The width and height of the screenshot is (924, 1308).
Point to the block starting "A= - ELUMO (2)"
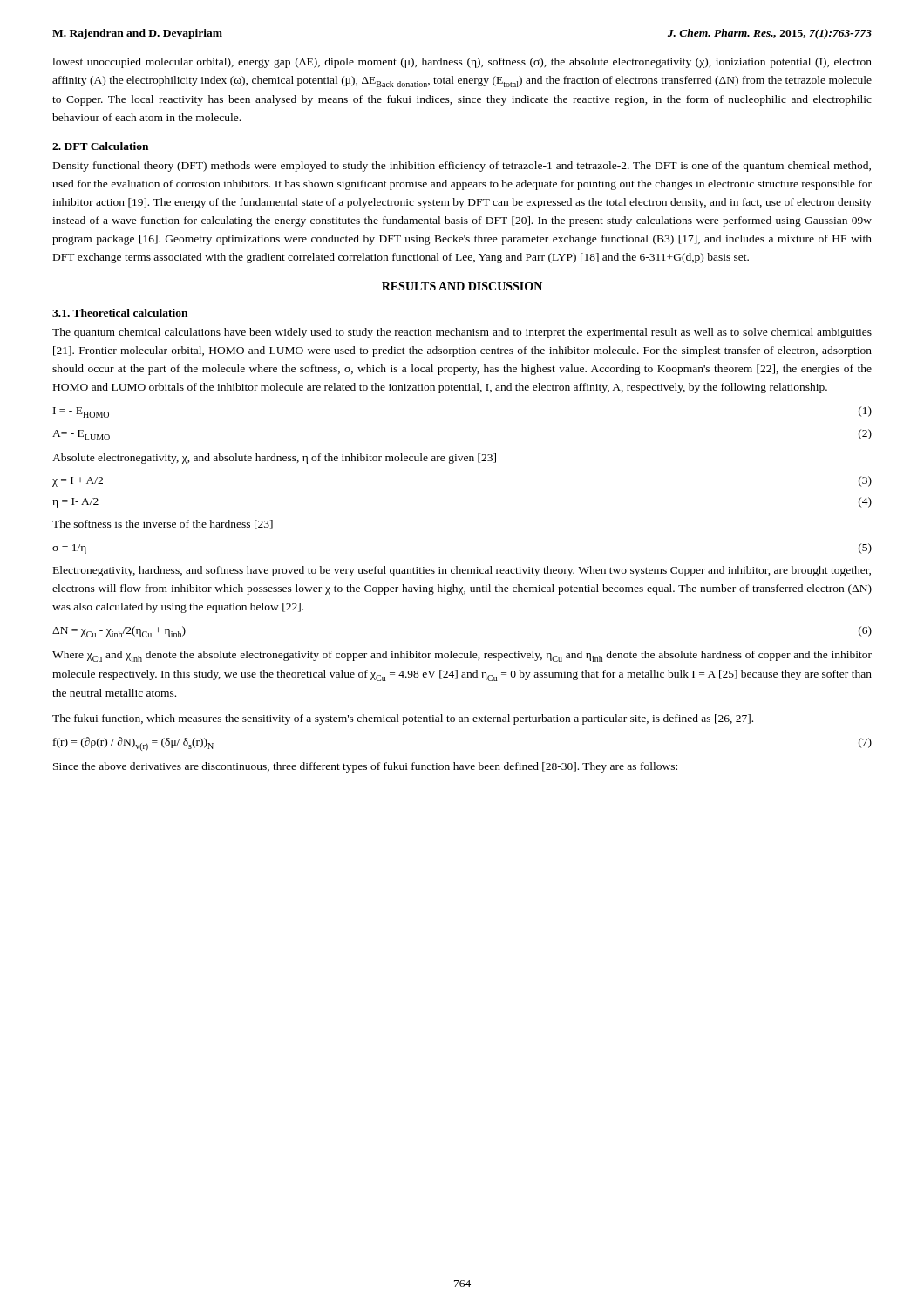point(80,435)
